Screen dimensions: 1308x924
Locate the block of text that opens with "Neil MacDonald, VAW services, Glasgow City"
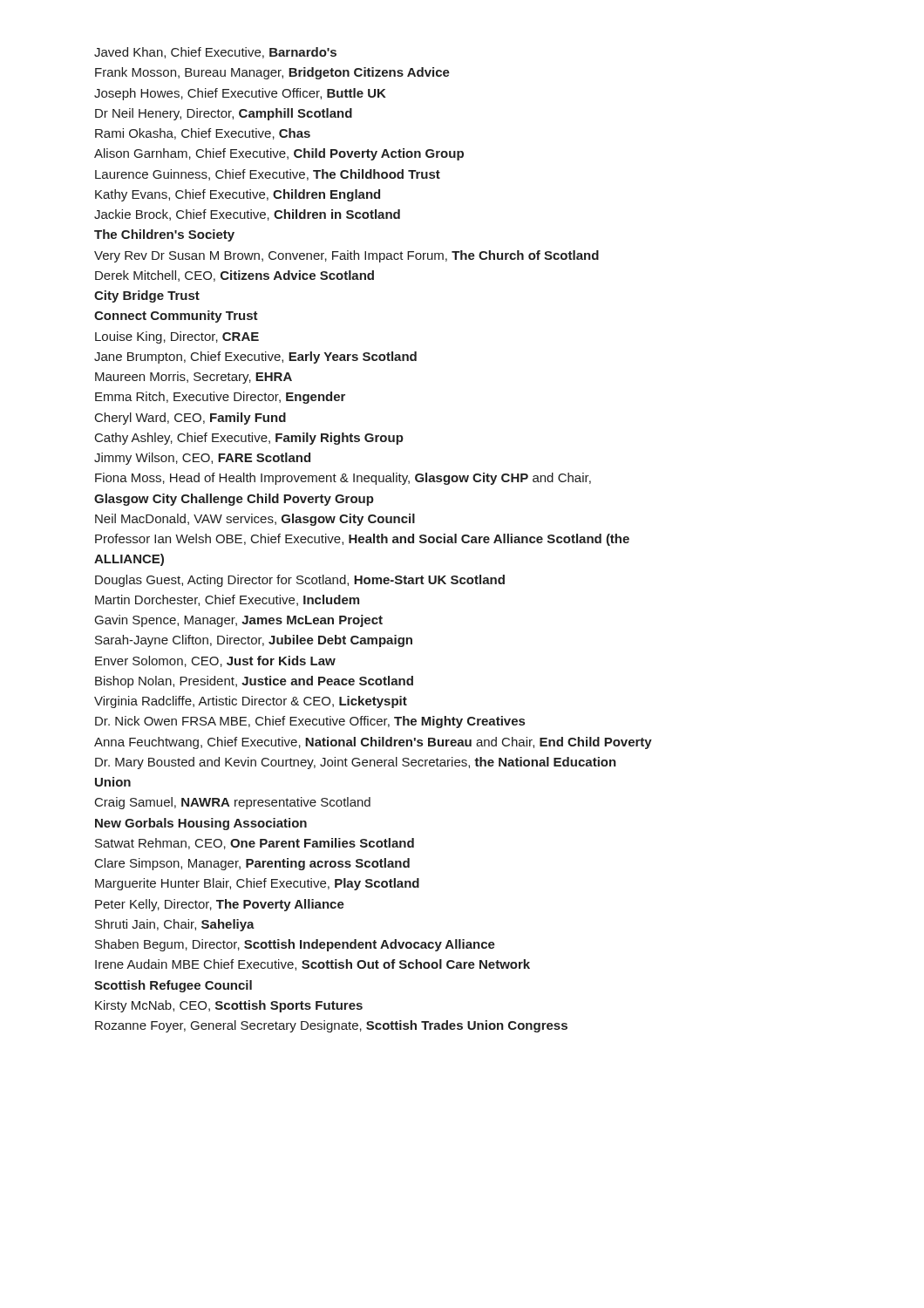click(x=255, y=518)
